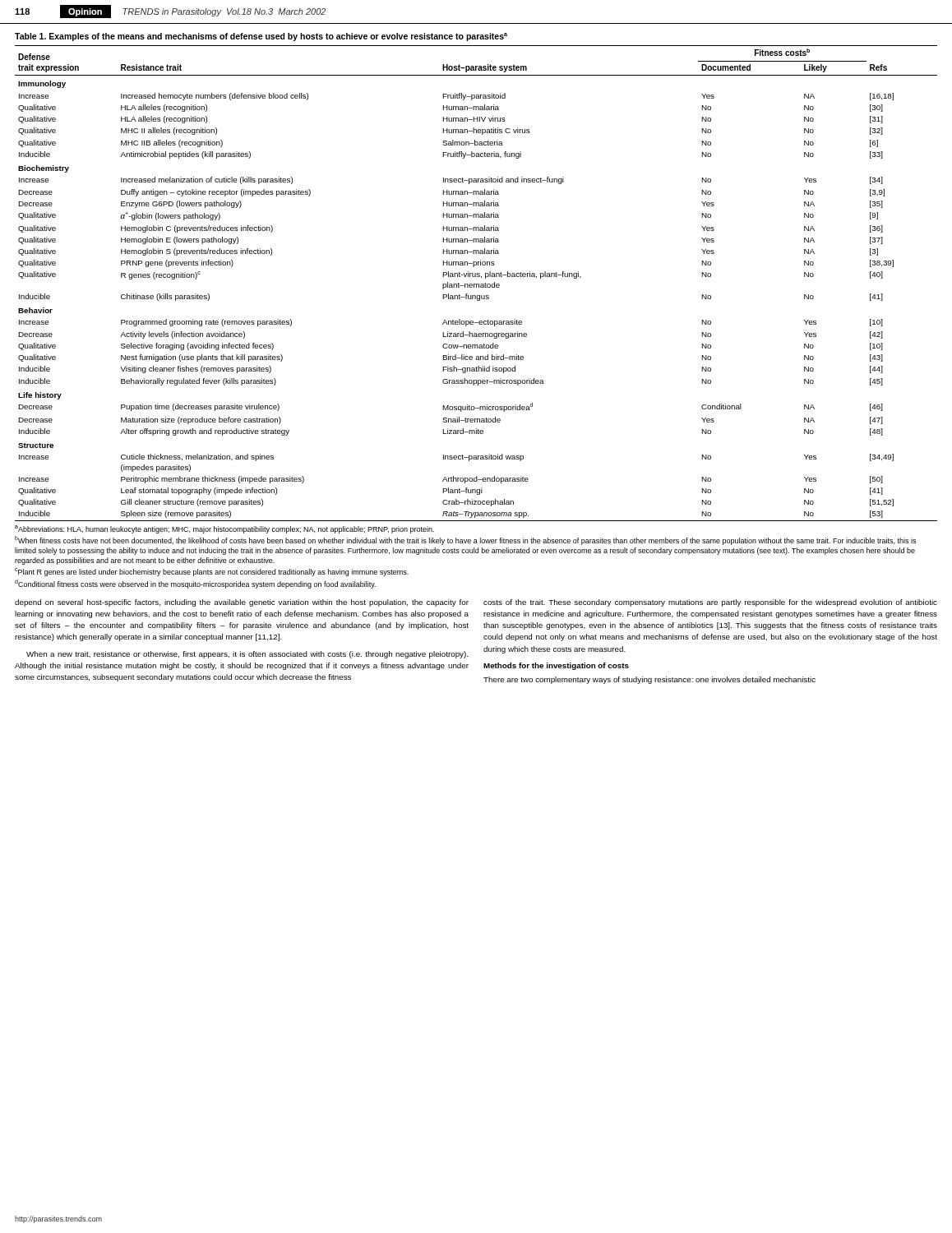The image size is (952, 1233).
Task: Select the caption containing "Table 1. Examples of the"
Action: pyautogui.click(x=261, y=36)
